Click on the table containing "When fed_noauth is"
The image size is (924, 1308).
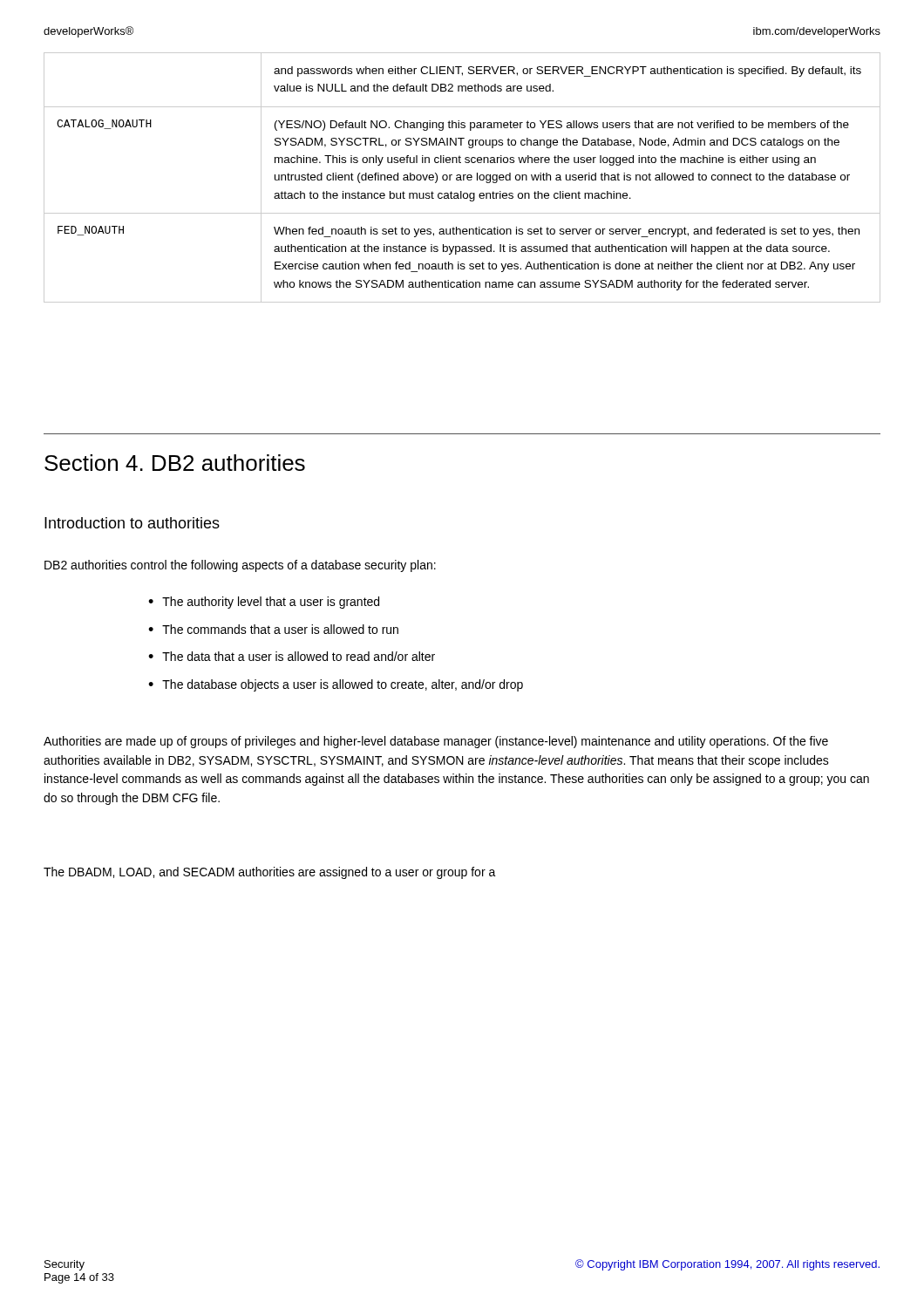(x=462, y=177)
